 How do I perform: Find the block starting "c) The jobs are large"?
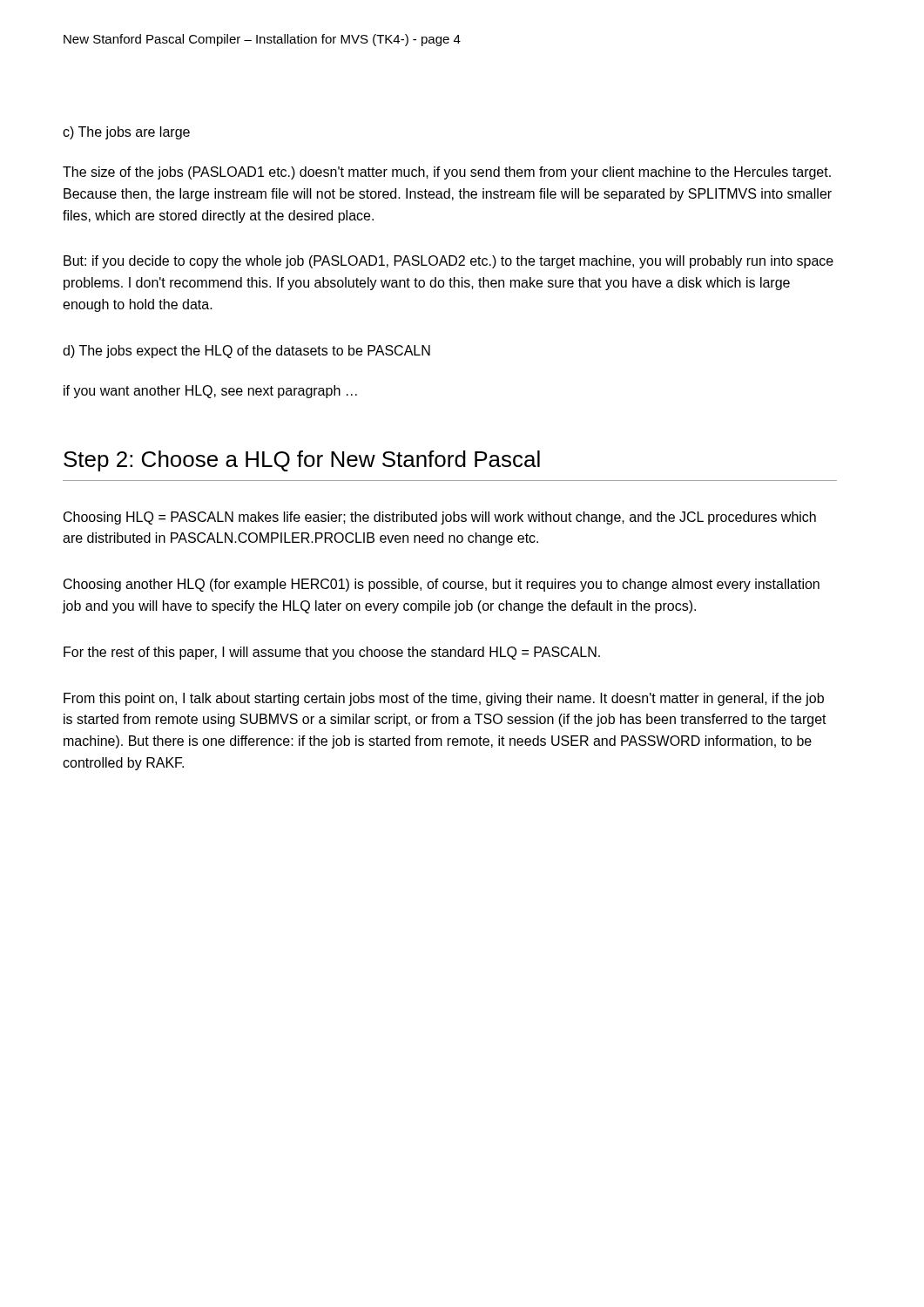(x=126, y=132)
